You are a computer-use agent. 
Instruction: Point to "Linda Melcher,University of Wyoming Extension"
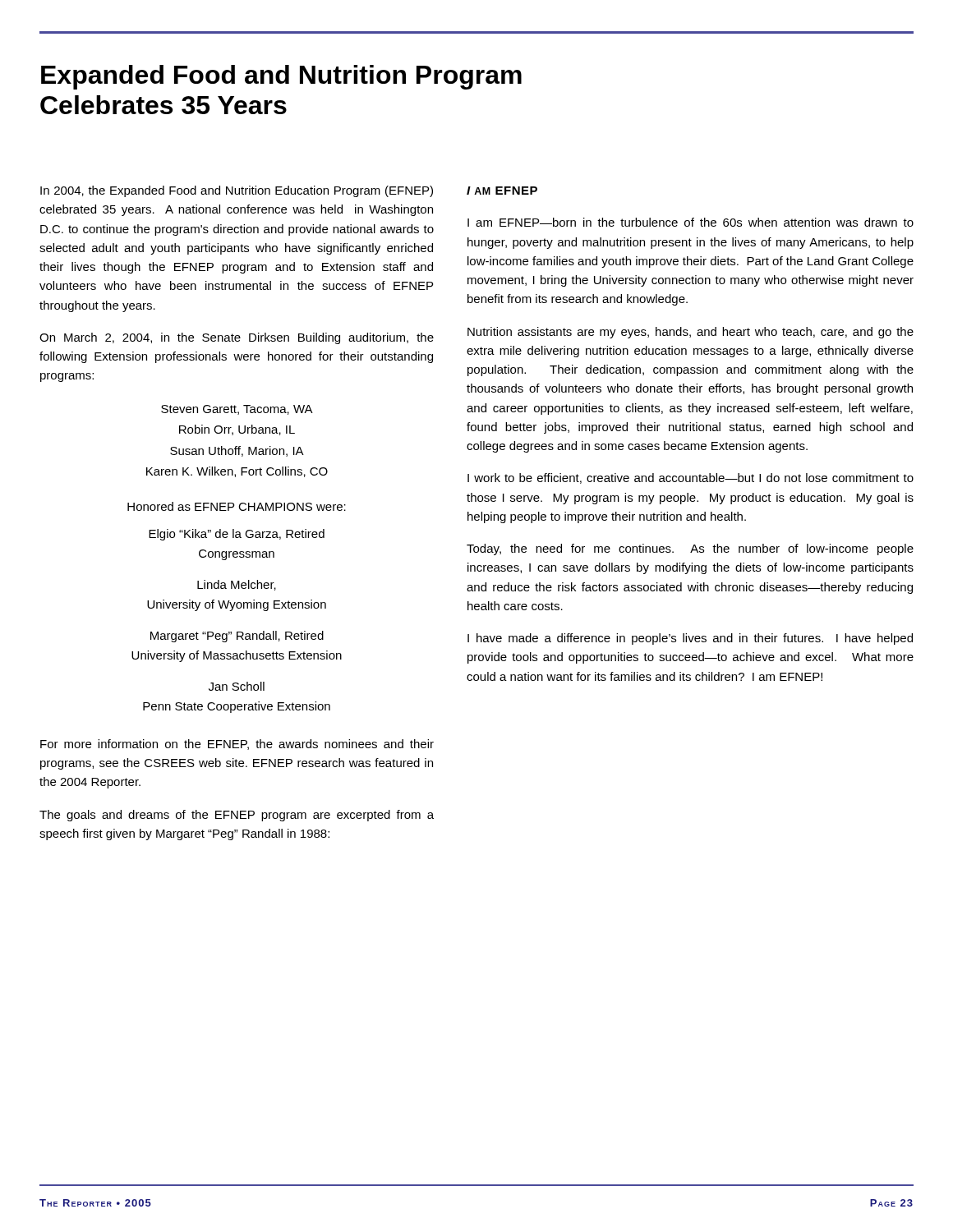237,594
